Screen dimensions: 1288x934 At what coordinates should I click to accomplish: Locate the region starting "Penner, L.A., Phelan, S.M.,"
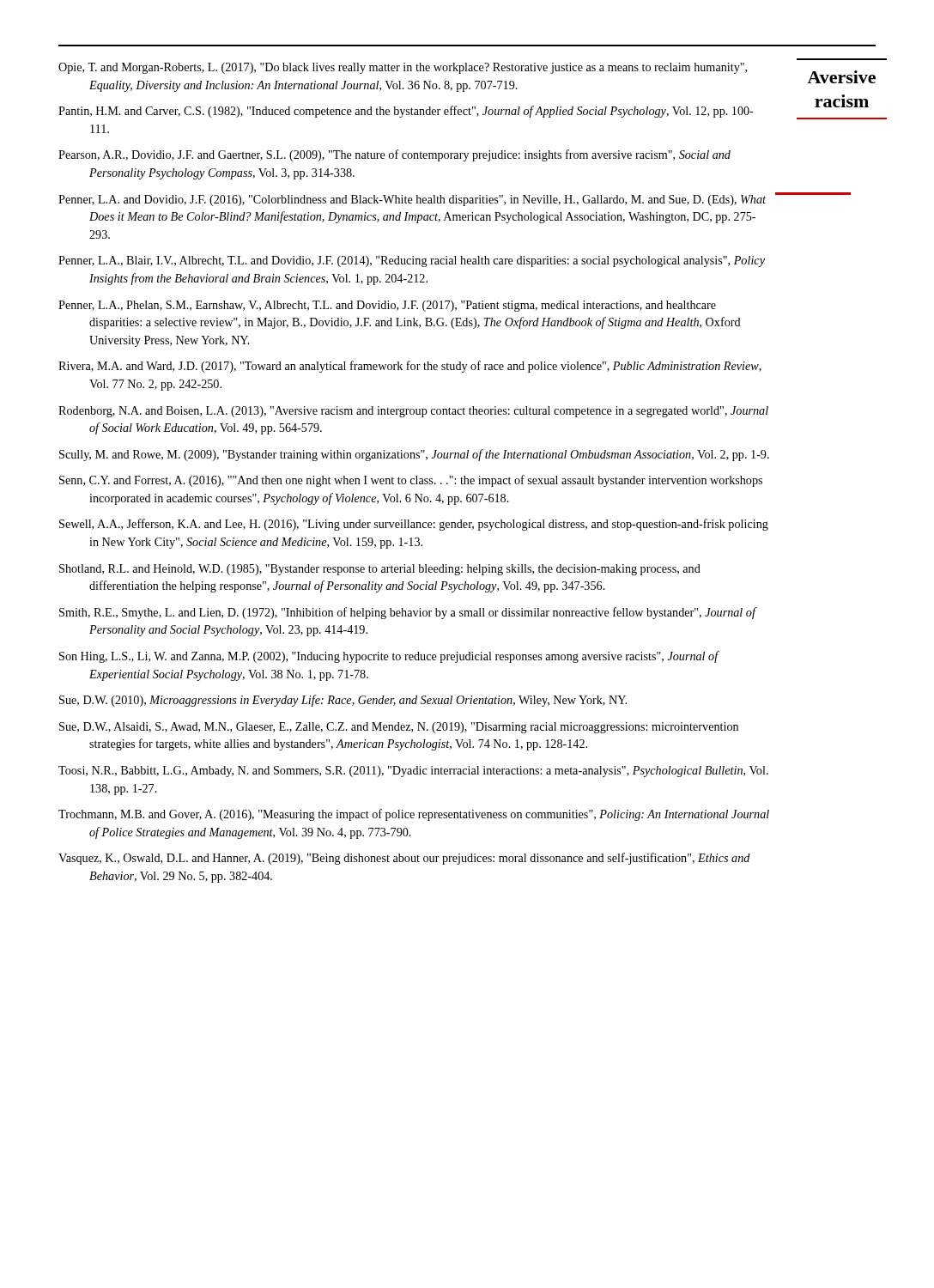pos(399,322)
